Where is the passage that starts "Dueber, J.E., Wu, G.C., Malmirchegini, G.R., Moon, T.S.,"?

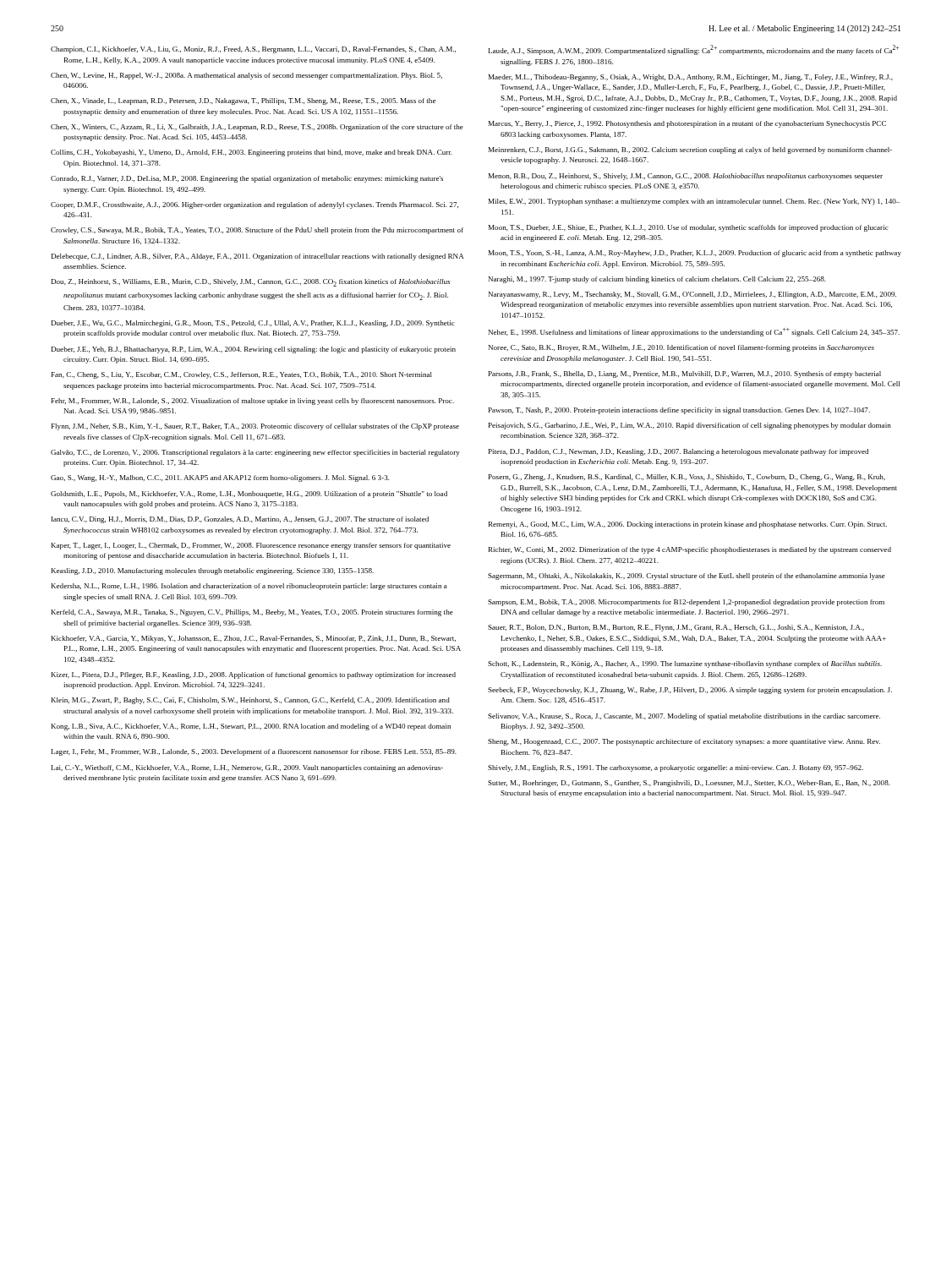(x=253, y=328)
